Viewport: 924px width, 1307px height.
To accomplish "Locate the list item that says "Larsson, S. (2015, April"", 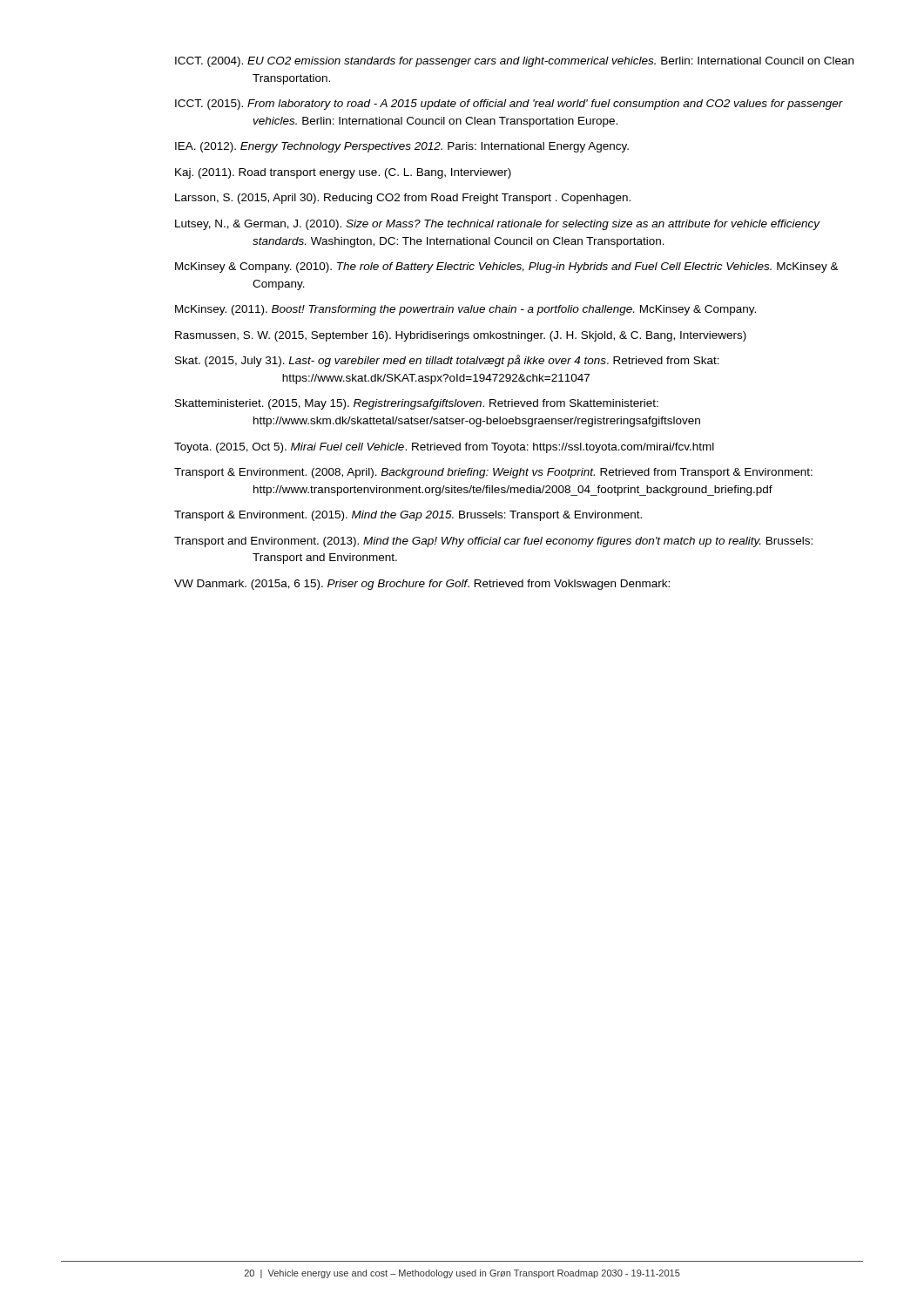I will tap(403, 198).
